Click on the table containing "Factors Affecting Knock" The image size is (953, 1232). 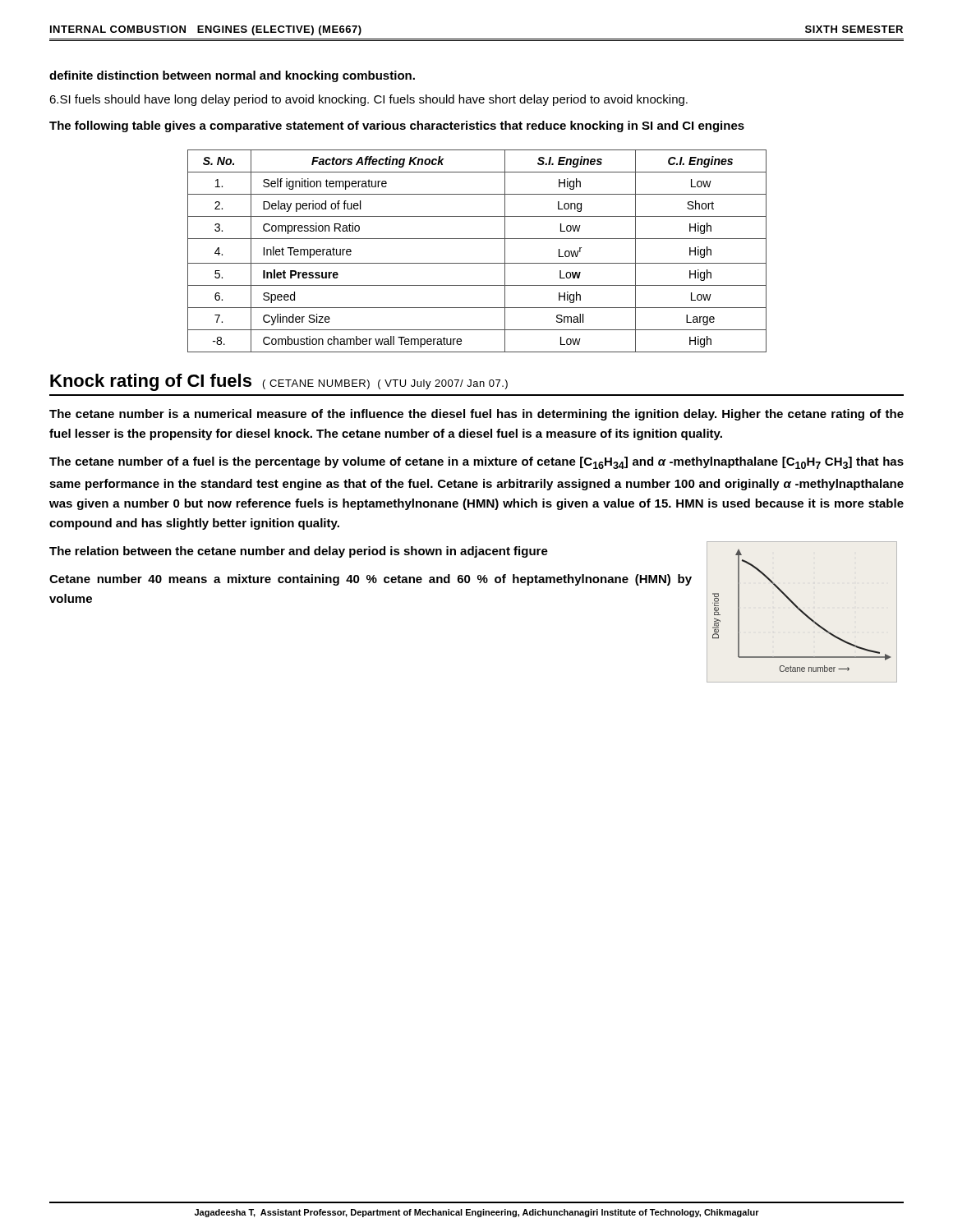pyautogui.click(x=476, y=251)
